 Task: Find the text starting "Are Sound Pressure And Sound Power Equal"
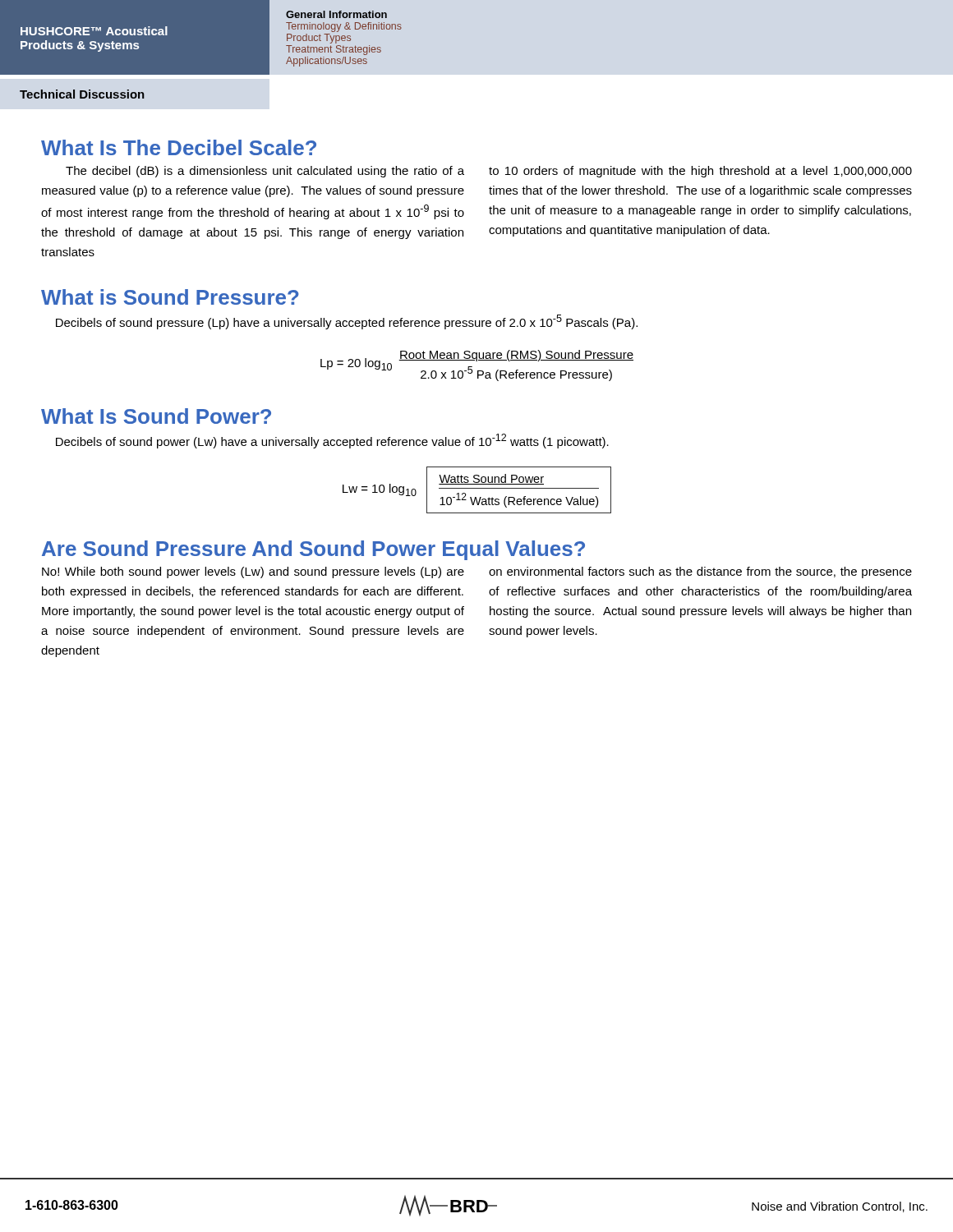[x=314, y=548]
